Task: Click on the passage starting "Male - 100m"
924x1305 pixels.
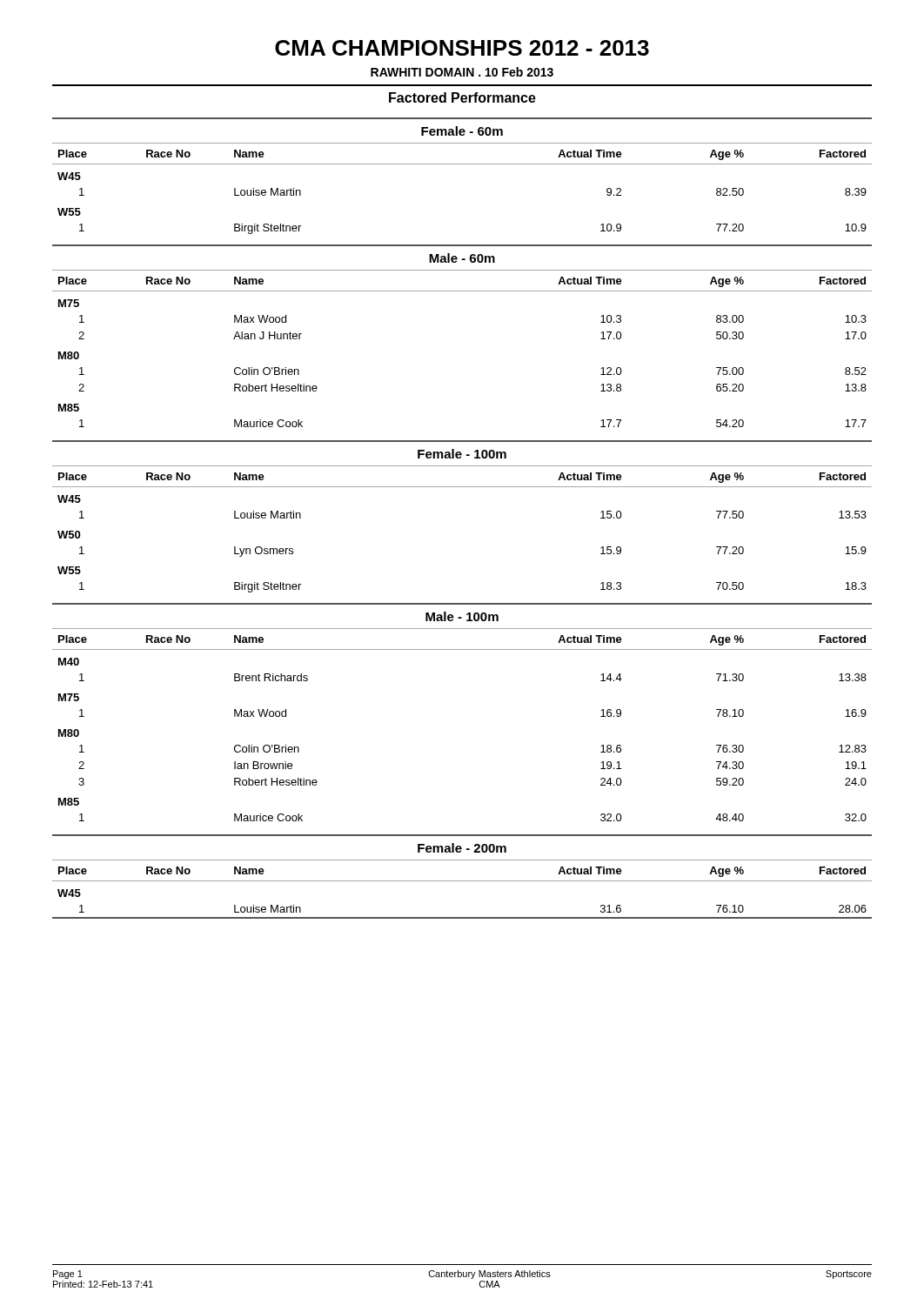Action: [x=462, y=616]
